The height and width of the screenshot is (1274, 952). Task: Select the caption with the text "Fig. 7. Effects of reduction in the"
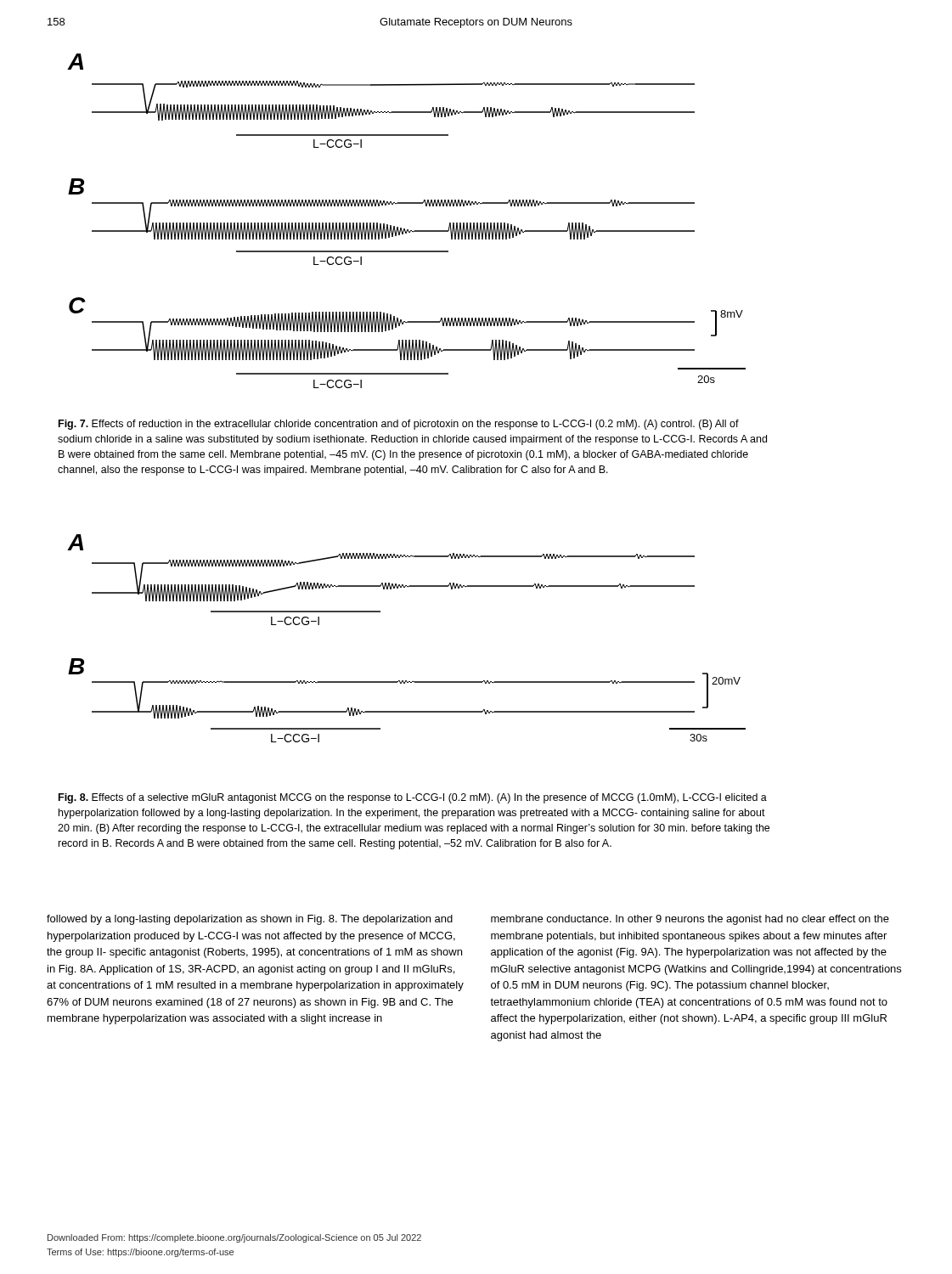point(413,447)
